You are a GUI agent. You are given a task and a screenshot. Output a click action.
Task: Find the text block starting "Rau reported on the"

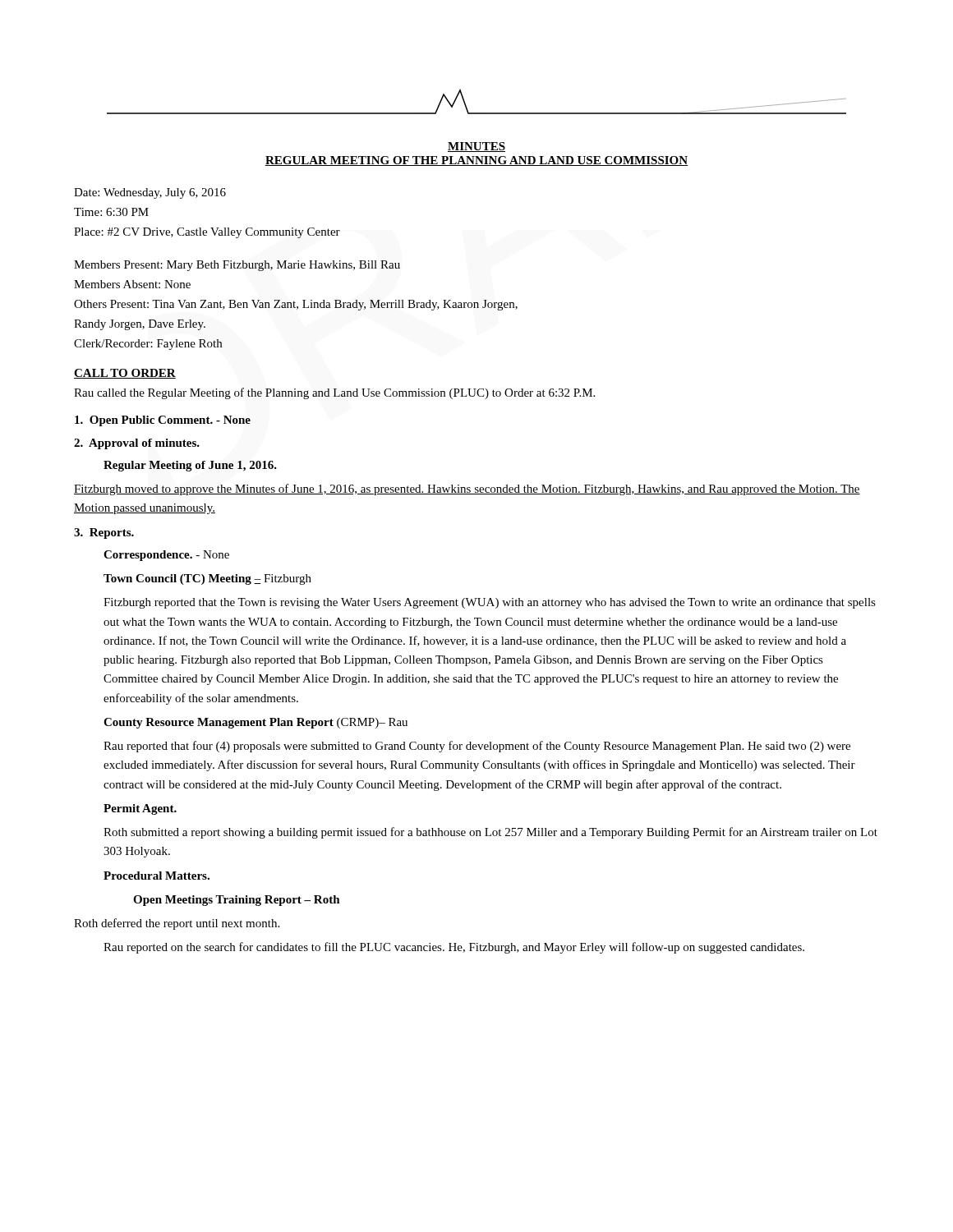[454, 947]
